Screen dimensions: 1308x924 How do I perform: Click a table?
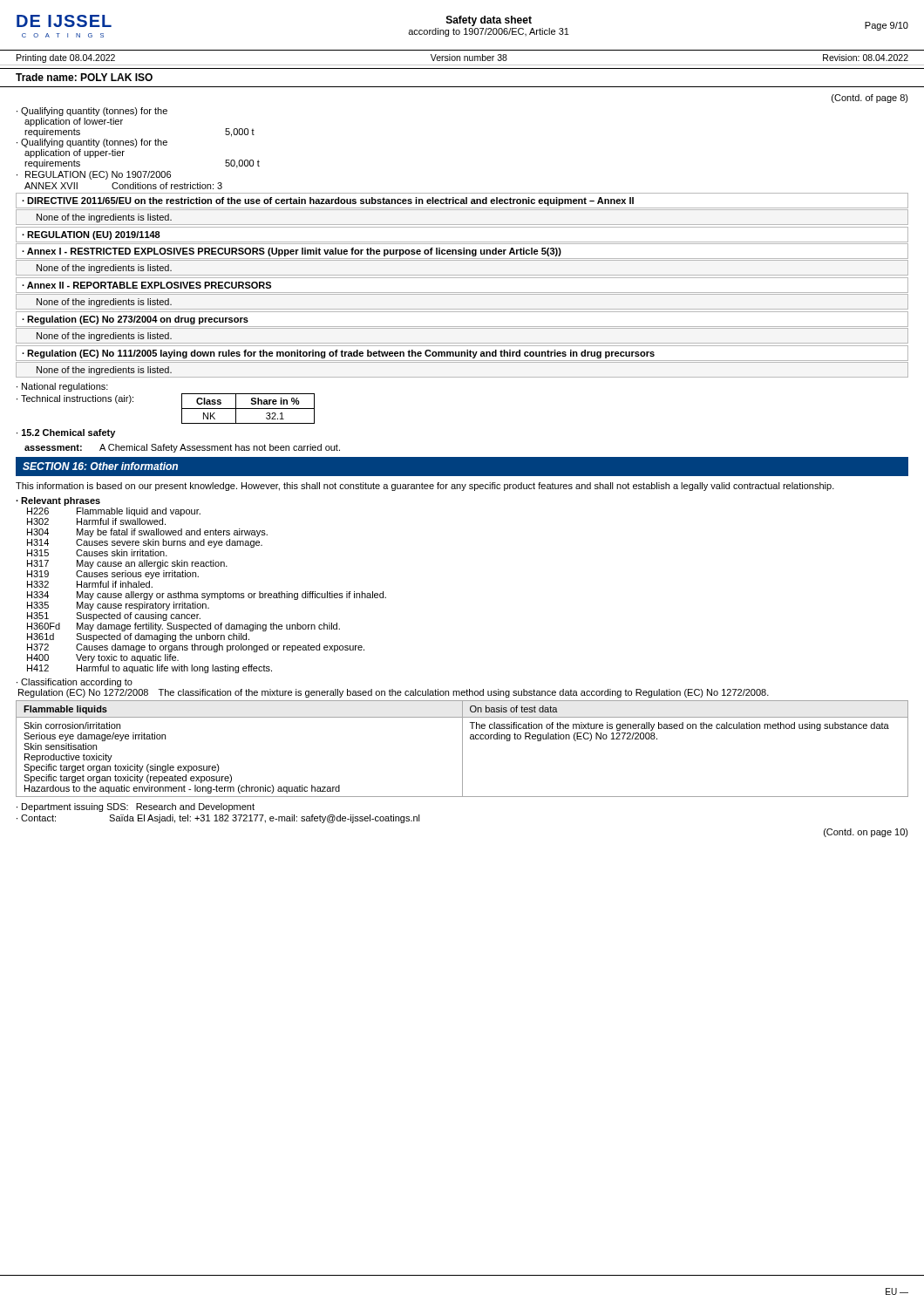tap(462, 749)
